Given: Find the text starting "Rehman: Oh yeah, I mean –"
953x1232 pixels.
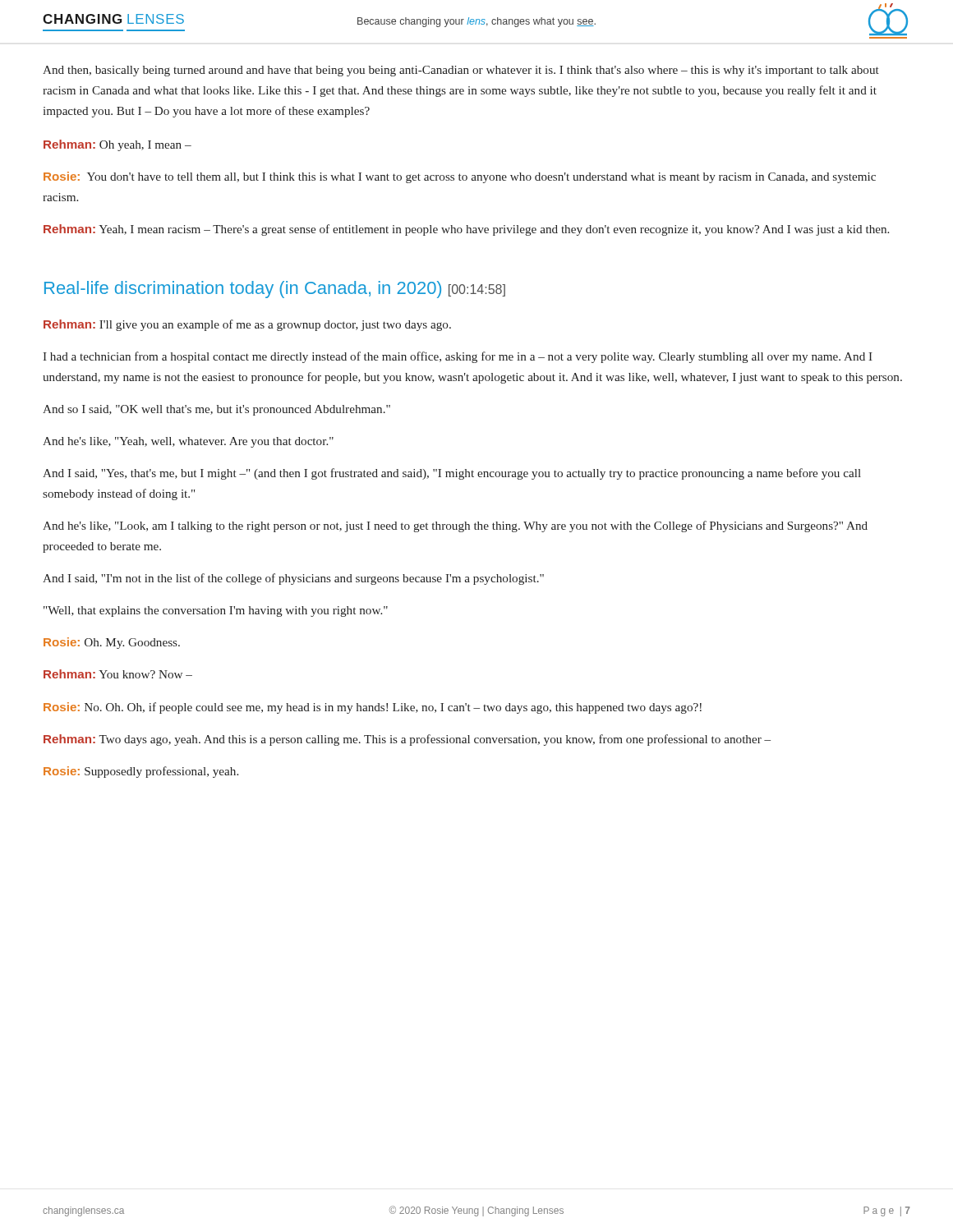Looking at the screenshot, I should click(x=117, y=144).
